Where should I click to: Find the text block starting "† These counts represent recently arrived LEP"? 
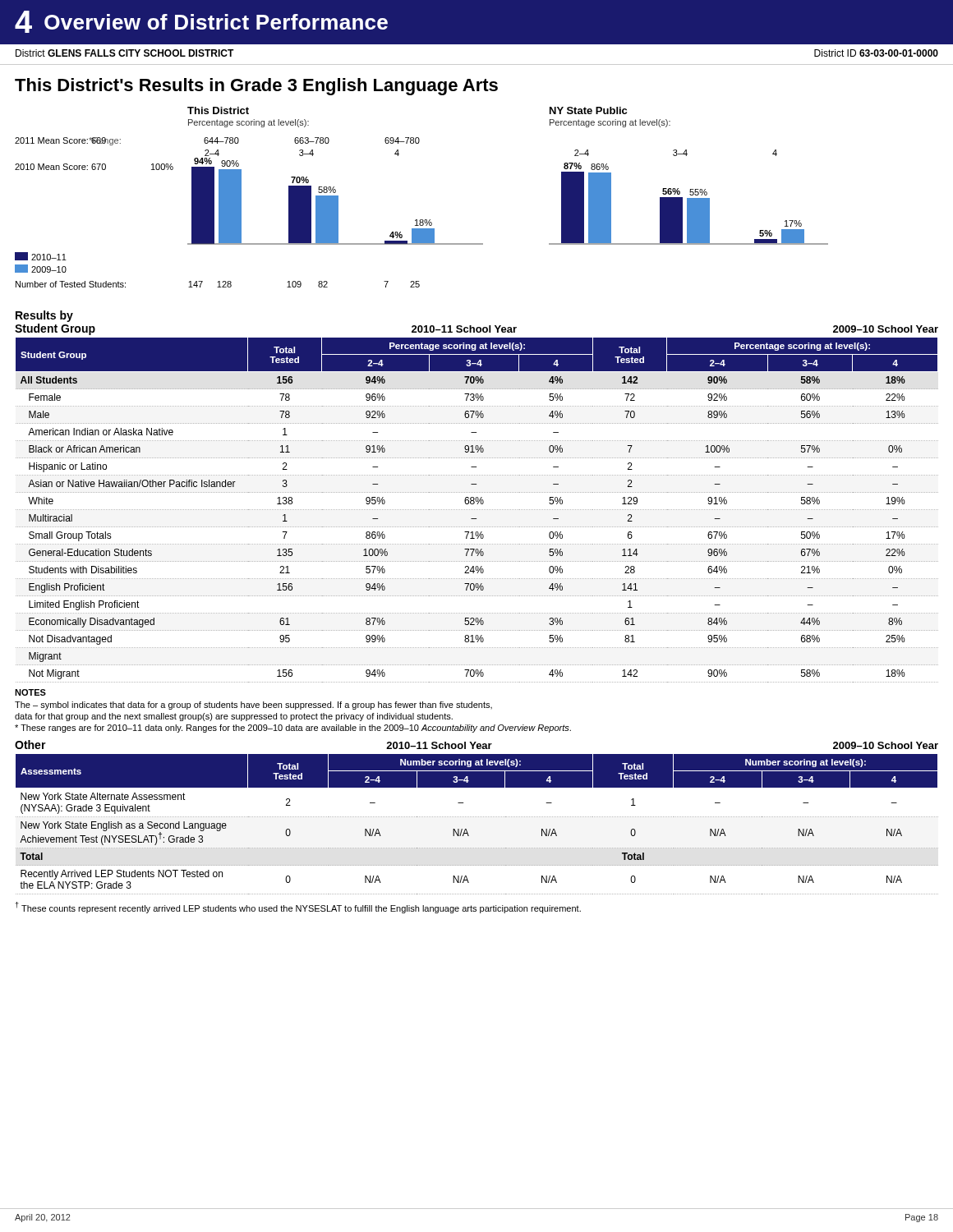[298, 907]
